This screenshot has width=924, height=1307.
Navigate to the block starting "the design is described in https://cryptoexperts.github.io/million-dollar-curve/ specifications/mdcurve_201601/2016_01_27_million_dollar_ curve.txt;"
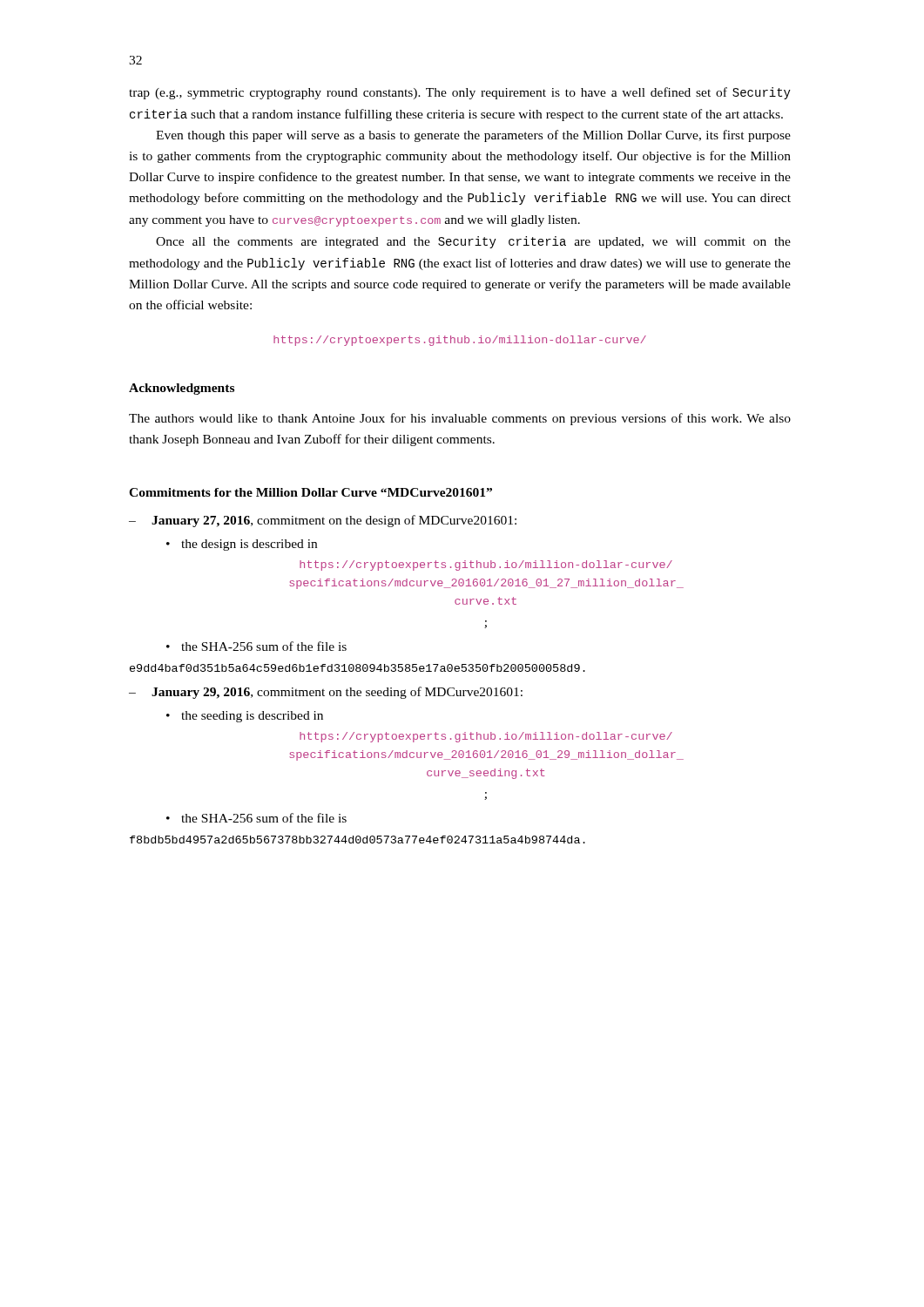[486, 585]
